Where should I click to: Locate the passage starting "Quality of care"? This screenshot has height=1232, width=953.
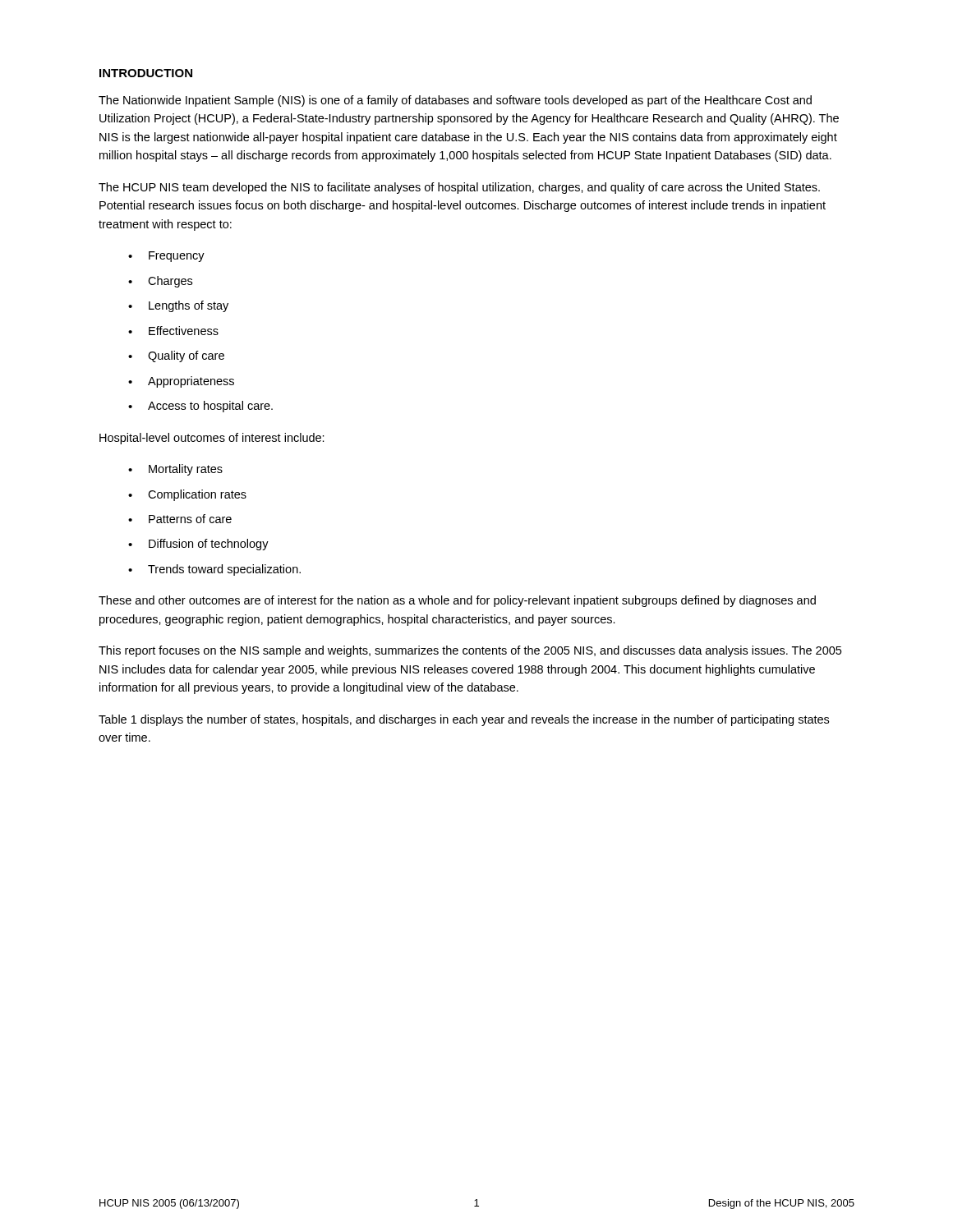click(x=186, y=356)
